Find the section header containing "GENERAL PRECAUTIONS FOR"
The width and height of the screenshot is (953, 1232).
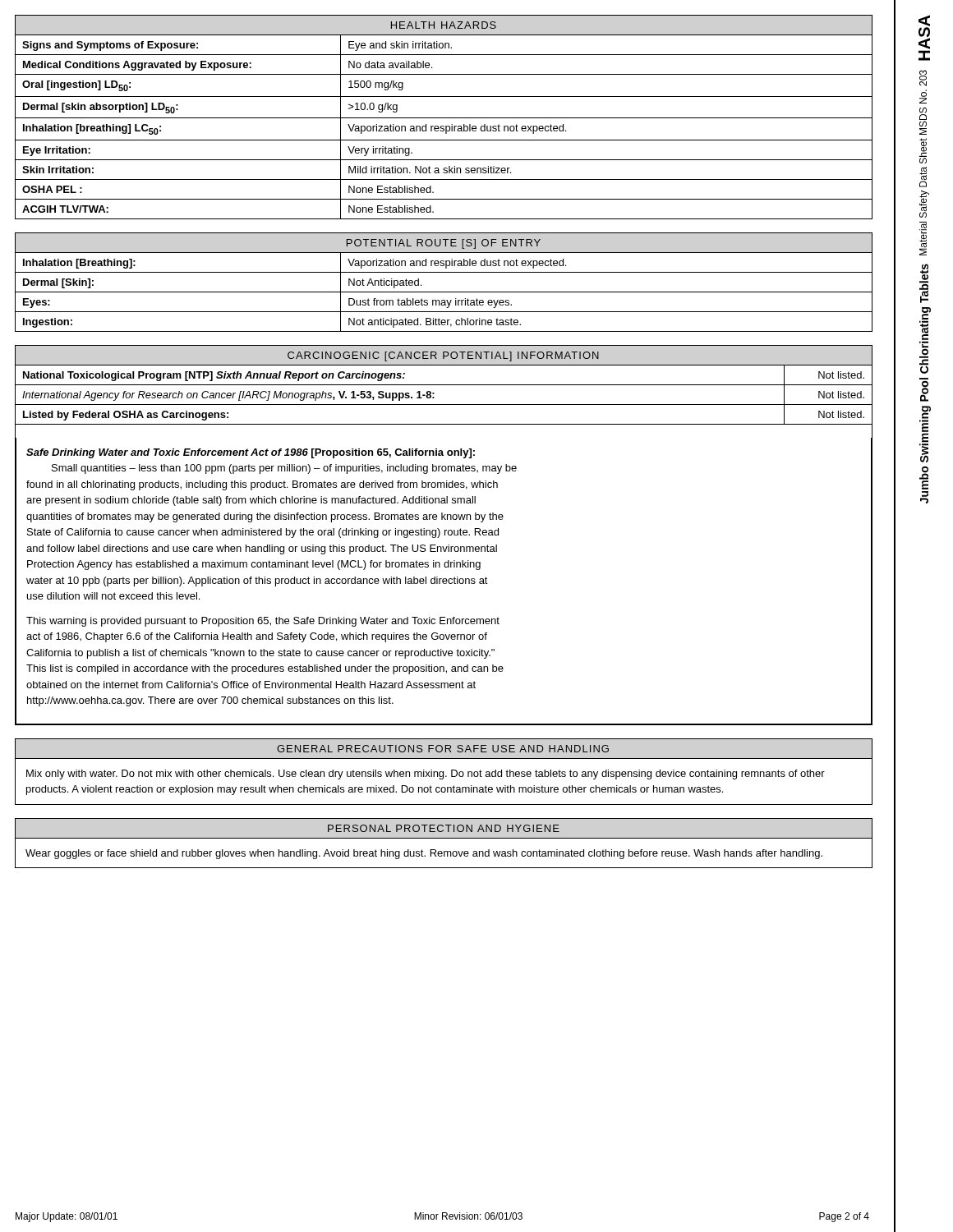coord(444,748)
